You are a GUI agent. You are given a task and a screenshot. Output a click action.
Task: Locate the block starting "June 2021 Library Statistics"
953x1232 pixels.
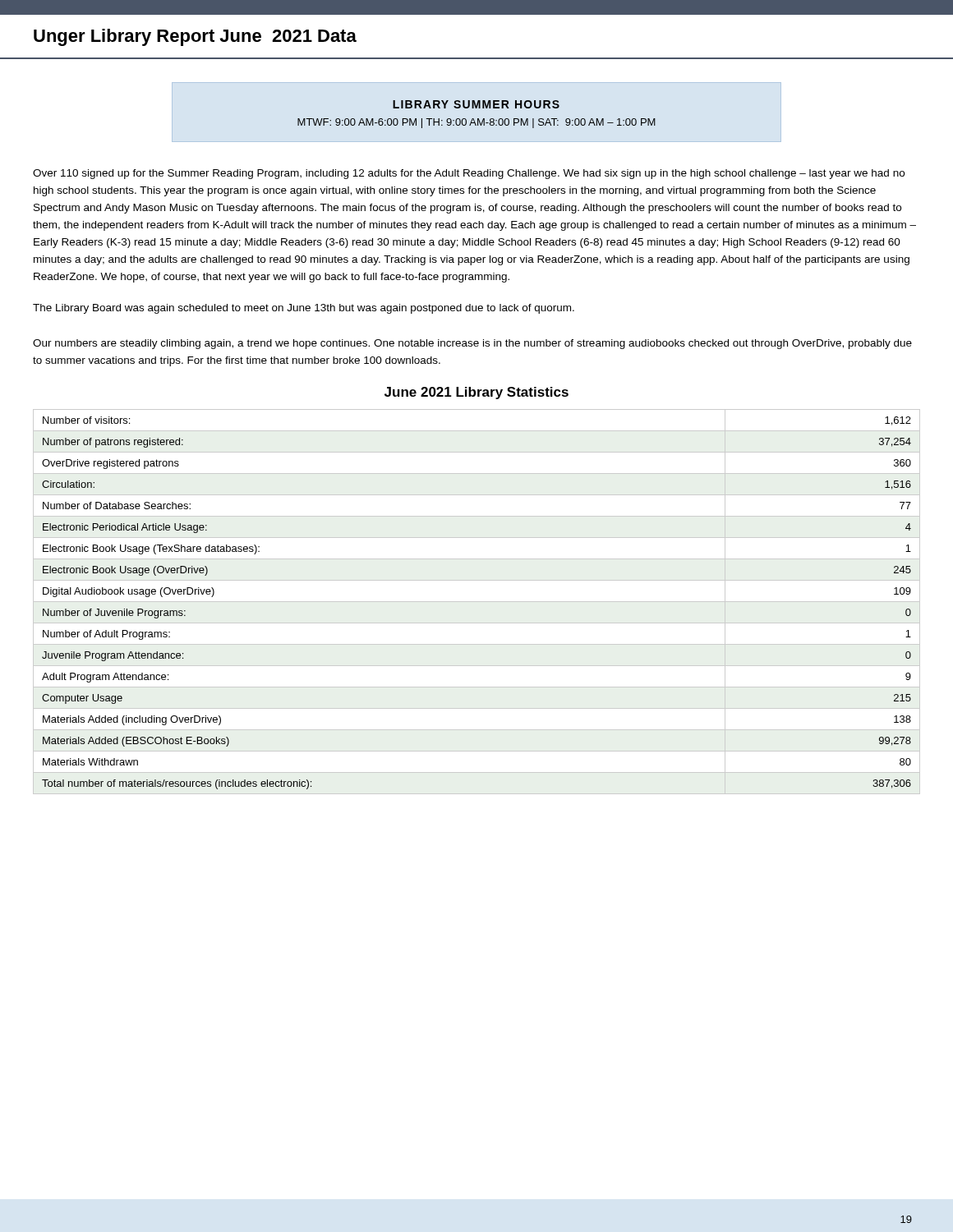476,392
